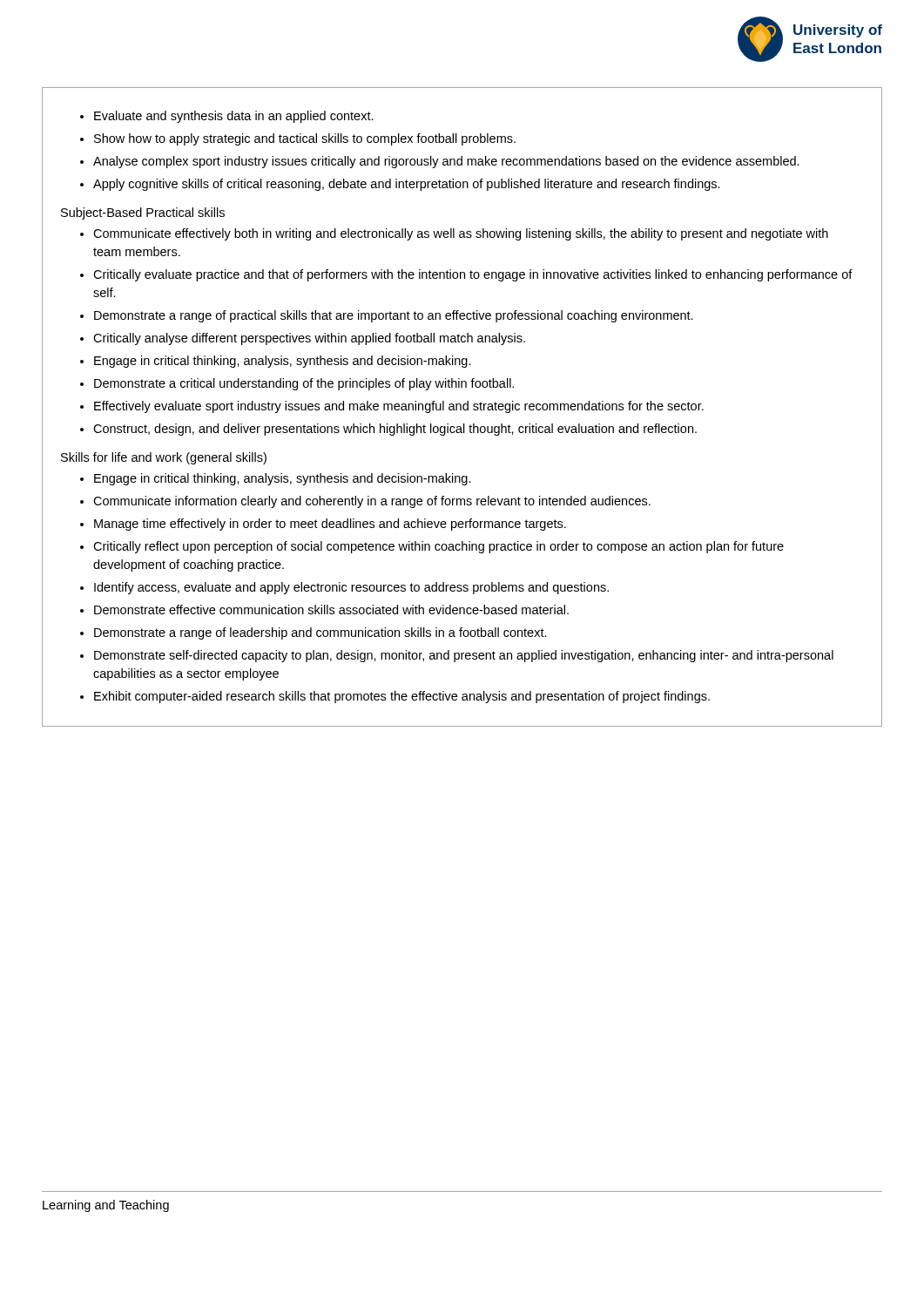The height and width of the screenshot is (1307, 924).
Task: Locate the block of text that opens with "Construct, design, and deliver presentations"
Action: pyautogui.click(x=395, y=429)
